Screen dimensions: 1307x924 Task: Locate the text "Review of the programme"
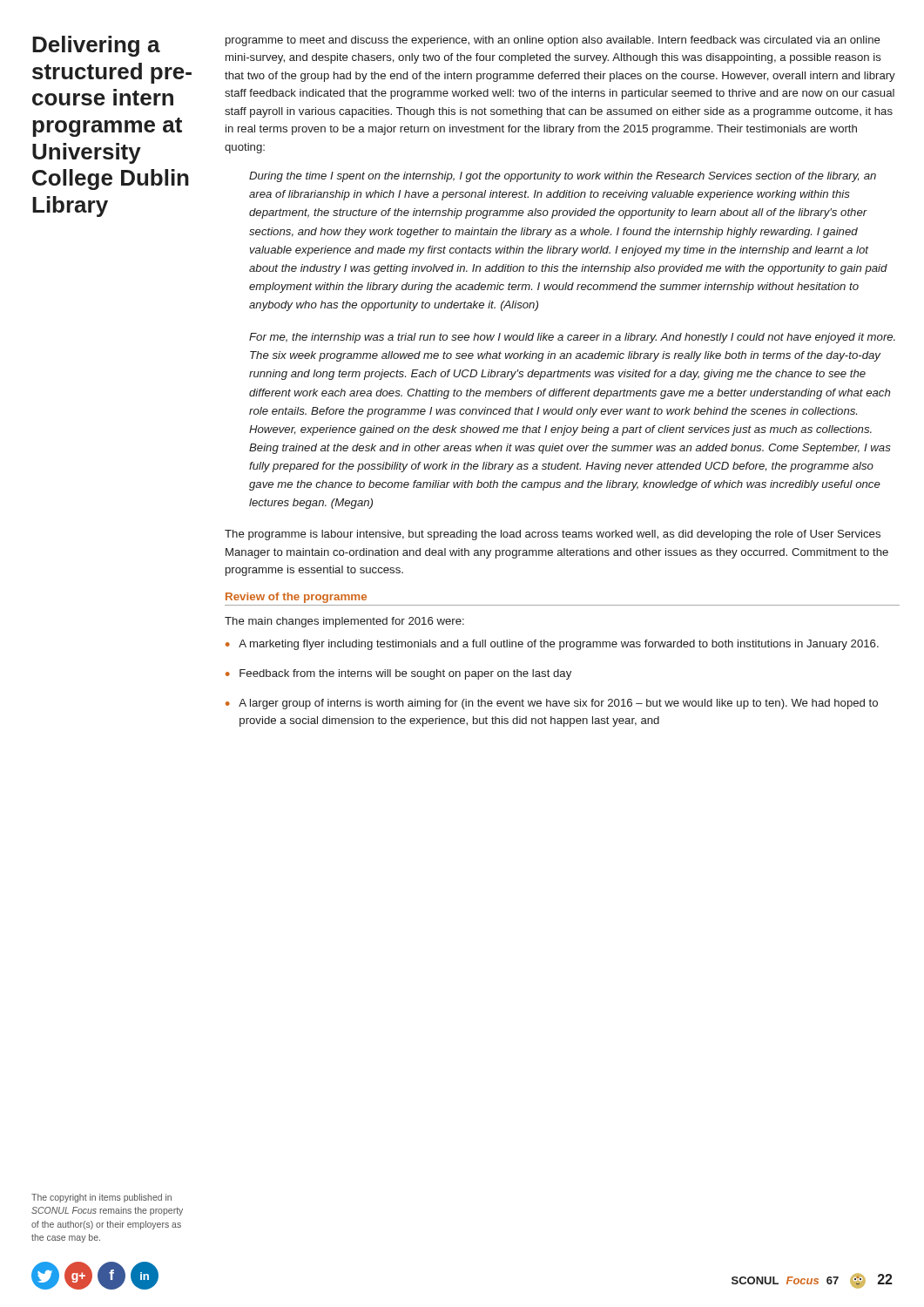(x=296, y=596)
